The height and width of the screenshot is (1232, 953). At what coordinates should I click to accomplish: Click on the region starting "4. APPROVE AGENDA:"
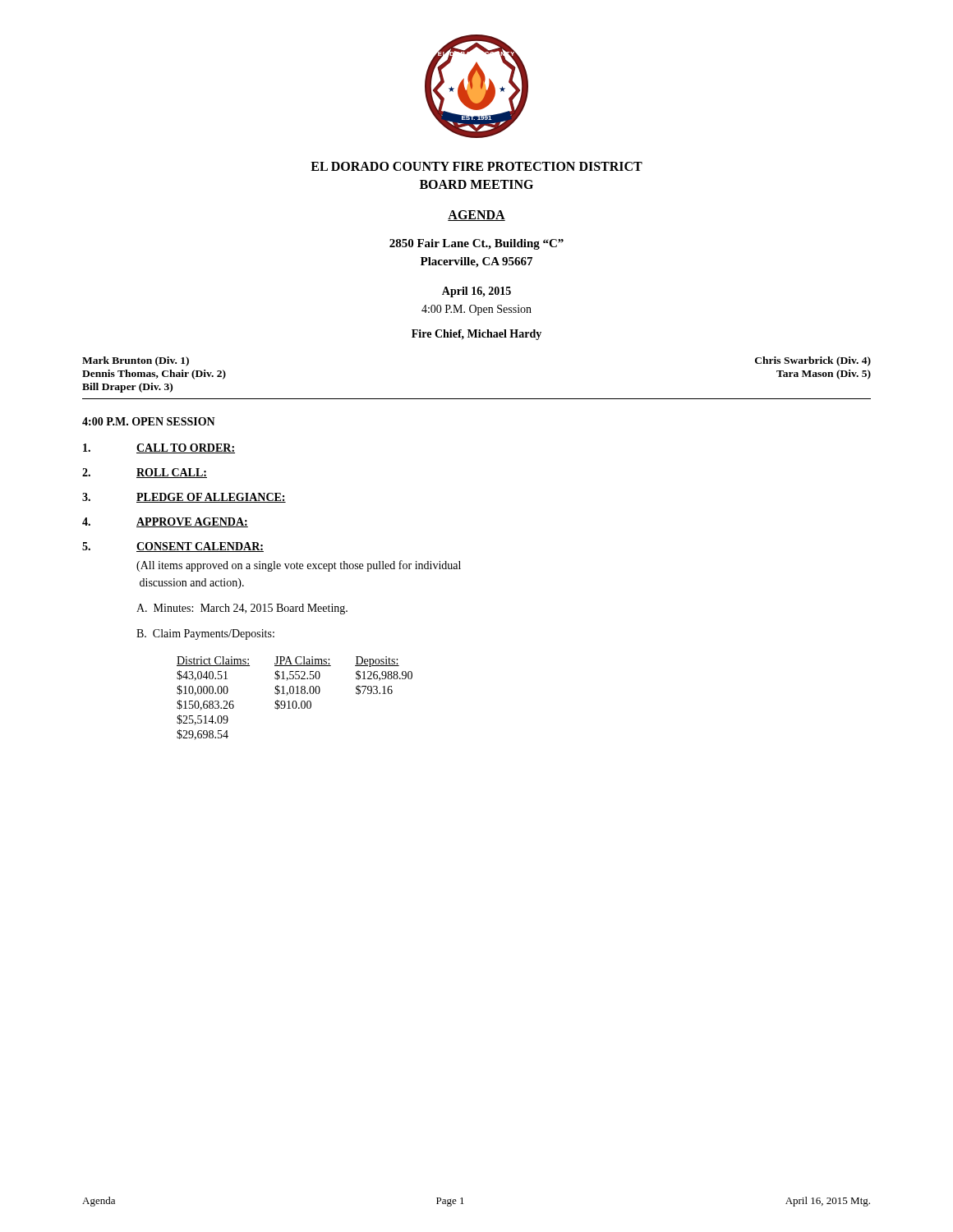pyautogui.click(x=165, y=522)
